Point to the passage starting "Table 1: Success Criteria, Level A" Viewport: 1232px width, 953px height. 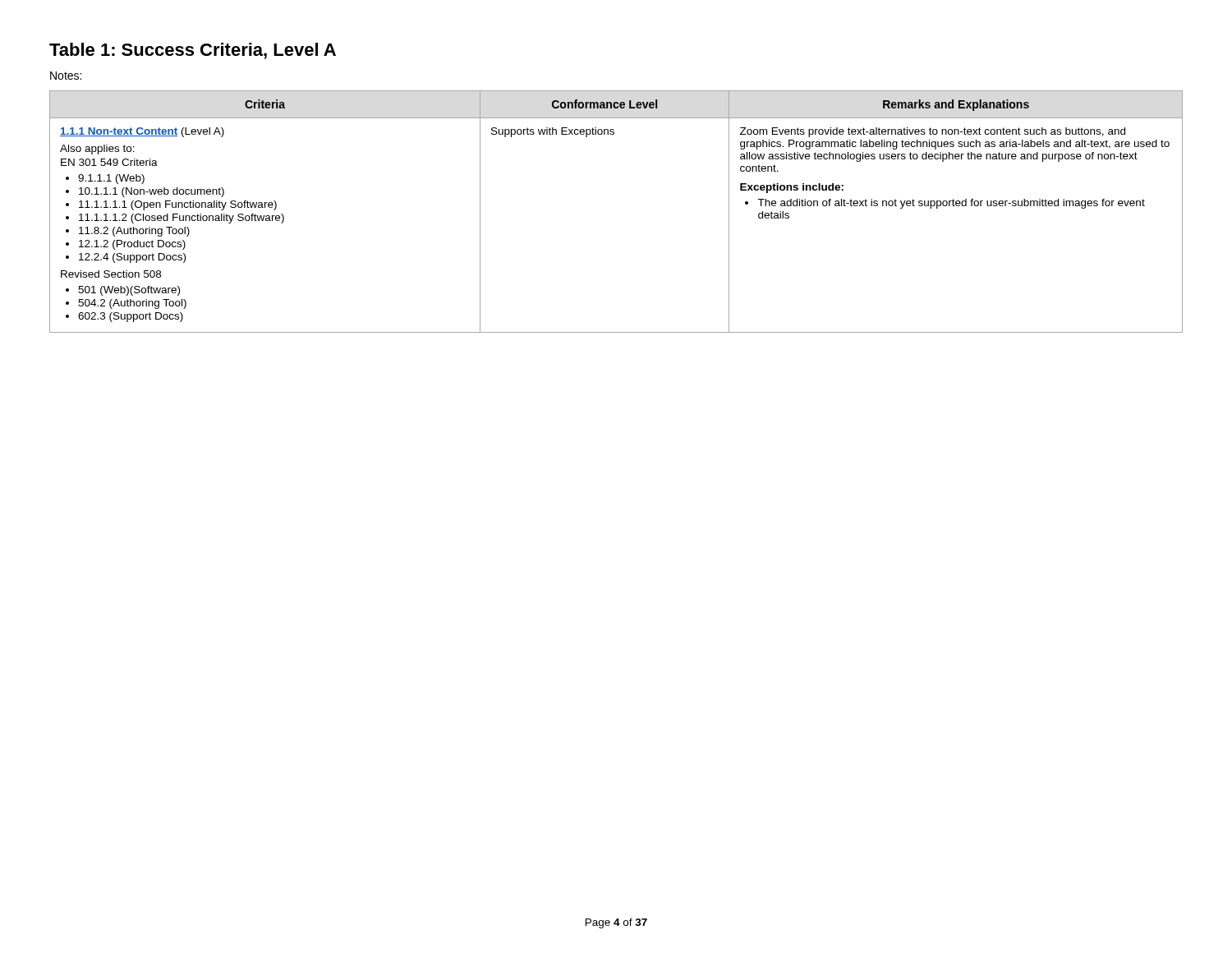point(193,51)
